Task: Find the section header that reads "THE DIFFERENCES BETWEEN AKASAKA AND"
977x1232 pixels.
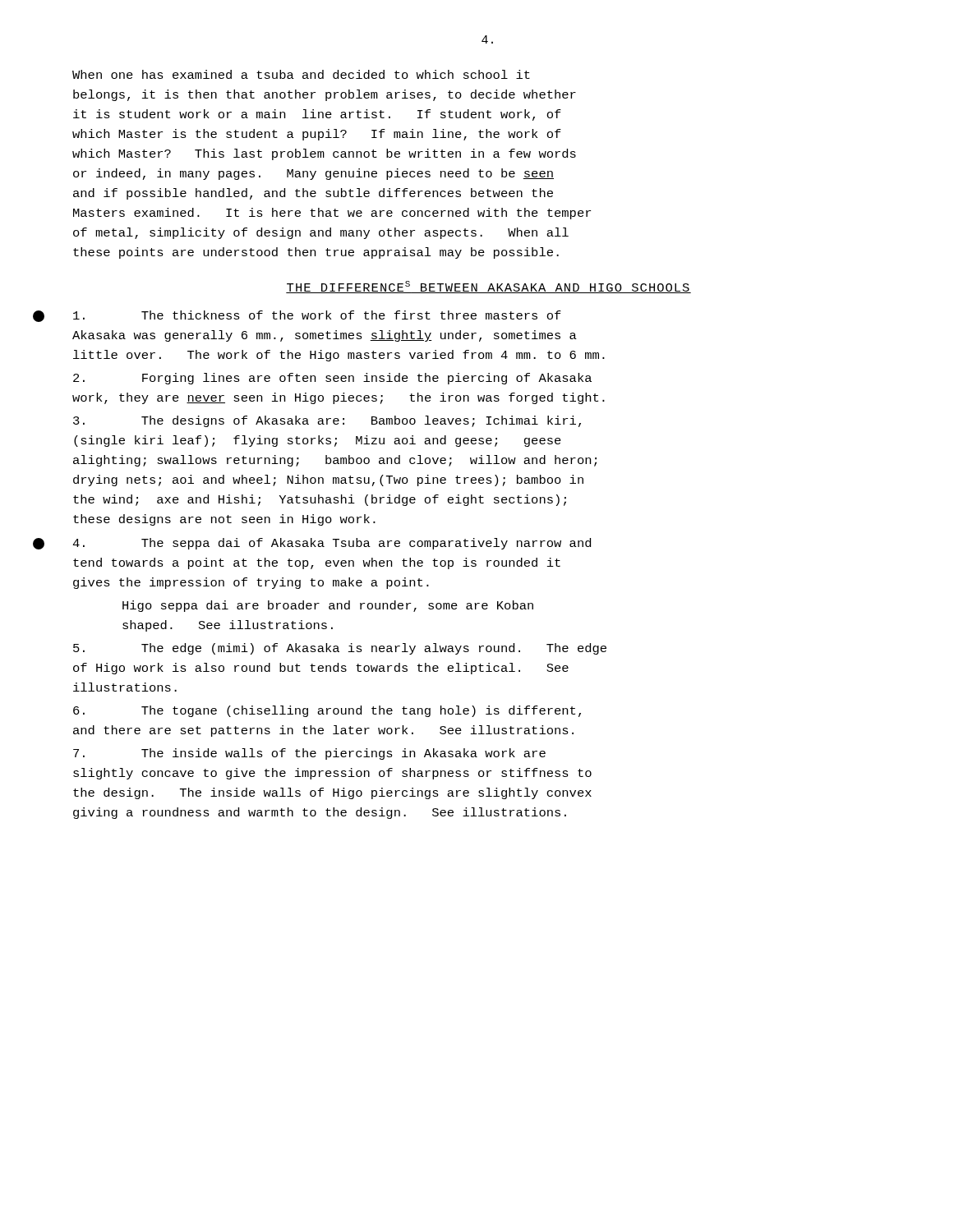Action: tap(488, 288)
